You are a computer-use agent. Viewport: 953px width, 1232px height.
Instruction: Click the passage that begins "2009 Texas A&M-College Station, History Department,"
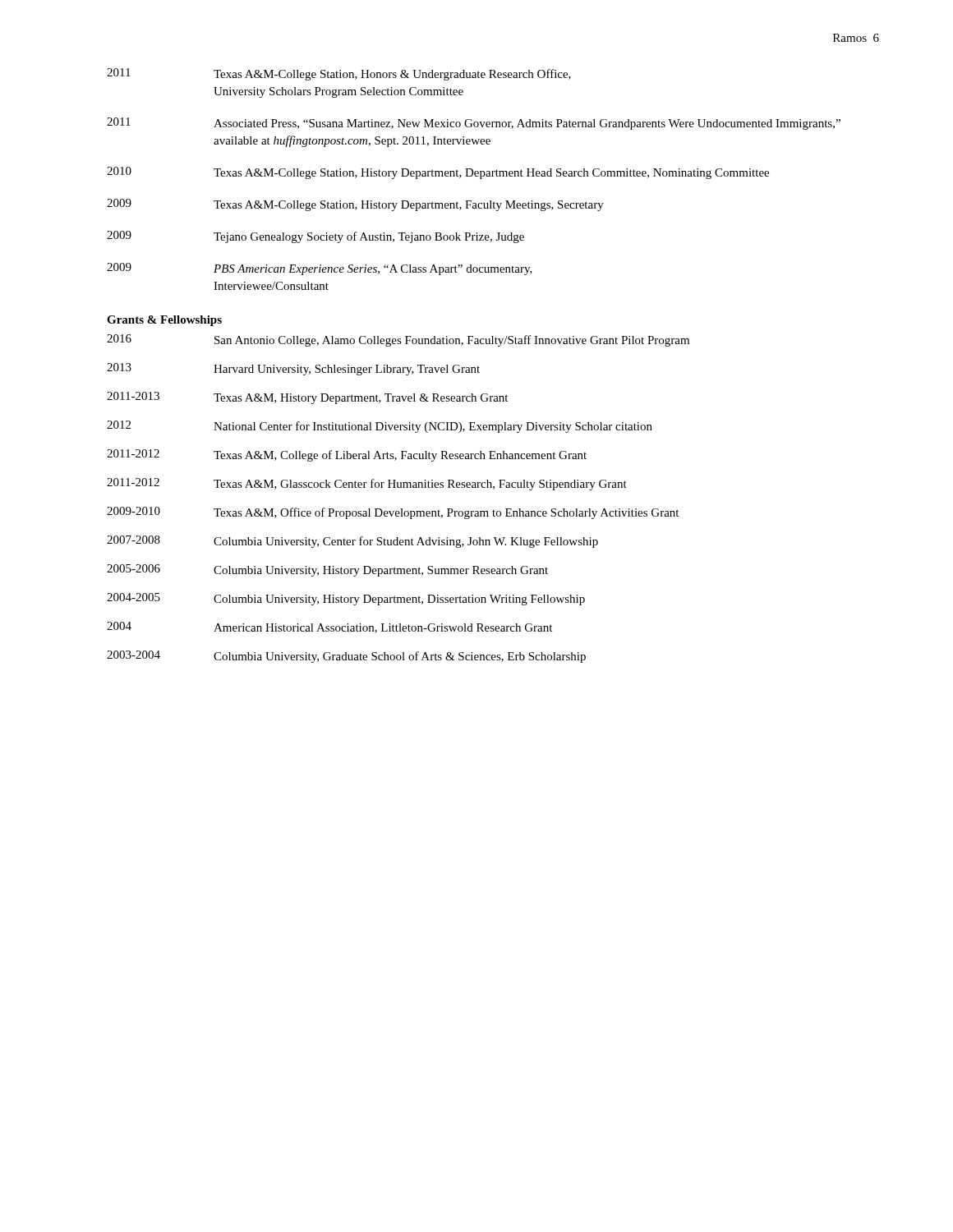coord(493,205)
